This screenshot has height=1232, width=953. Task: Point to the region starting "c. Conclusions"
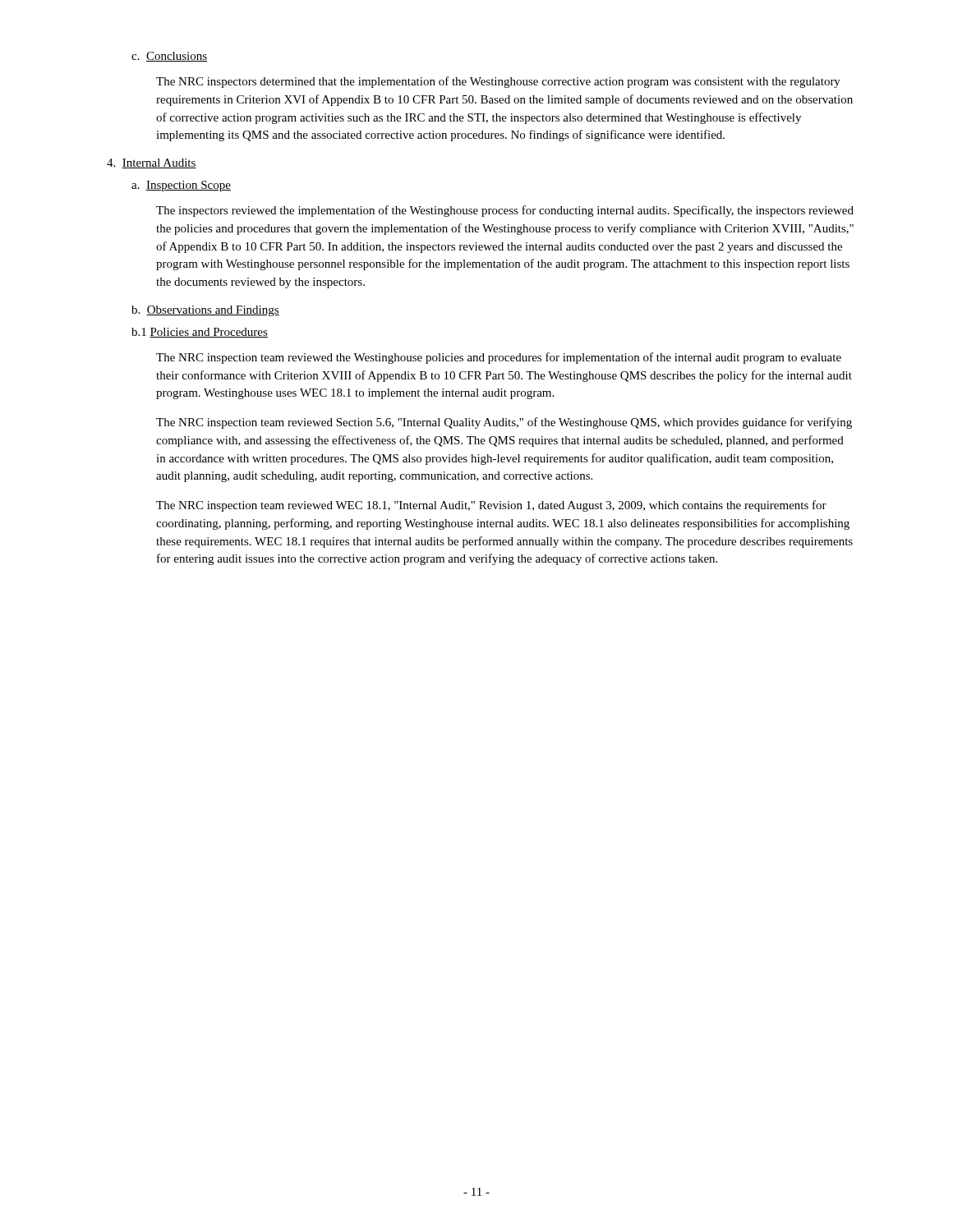pos(169,56)
